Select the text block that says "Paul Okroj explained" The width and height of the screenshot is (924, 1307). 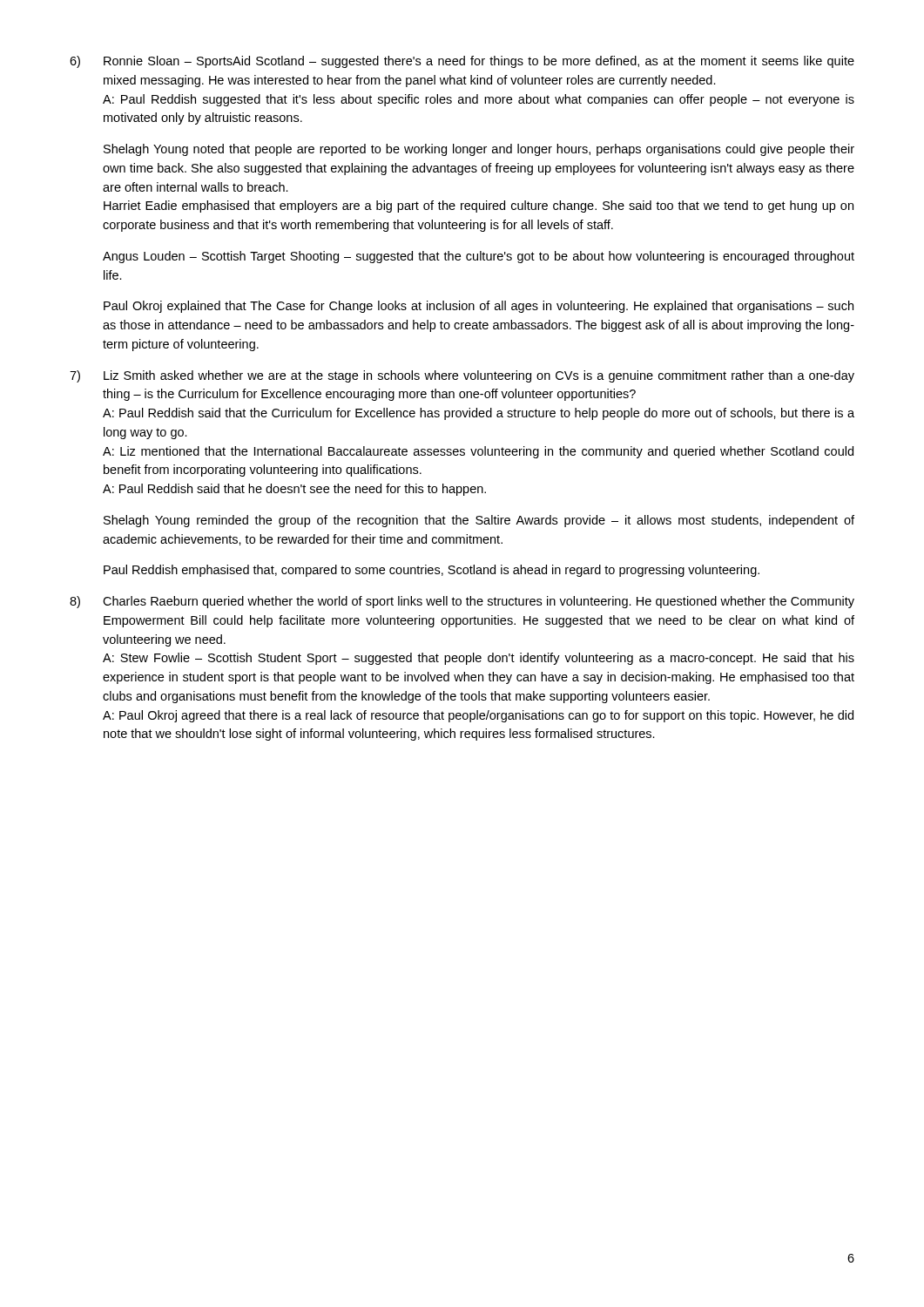click(479, 325)
